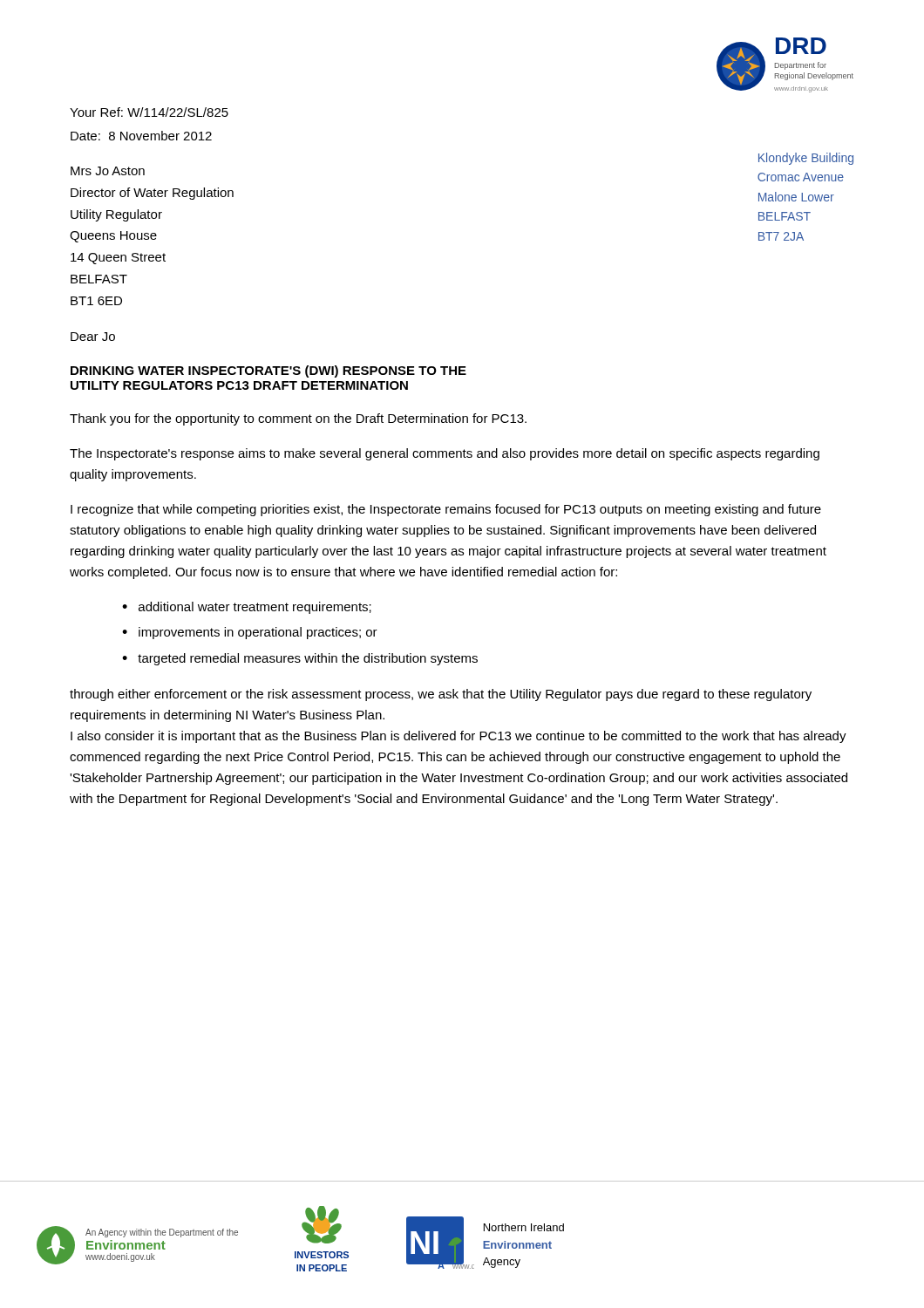Locate the block starting "• improvements in operational practices; or"
The width and height of the screenshot is (924, 1308).
[250, 633]
